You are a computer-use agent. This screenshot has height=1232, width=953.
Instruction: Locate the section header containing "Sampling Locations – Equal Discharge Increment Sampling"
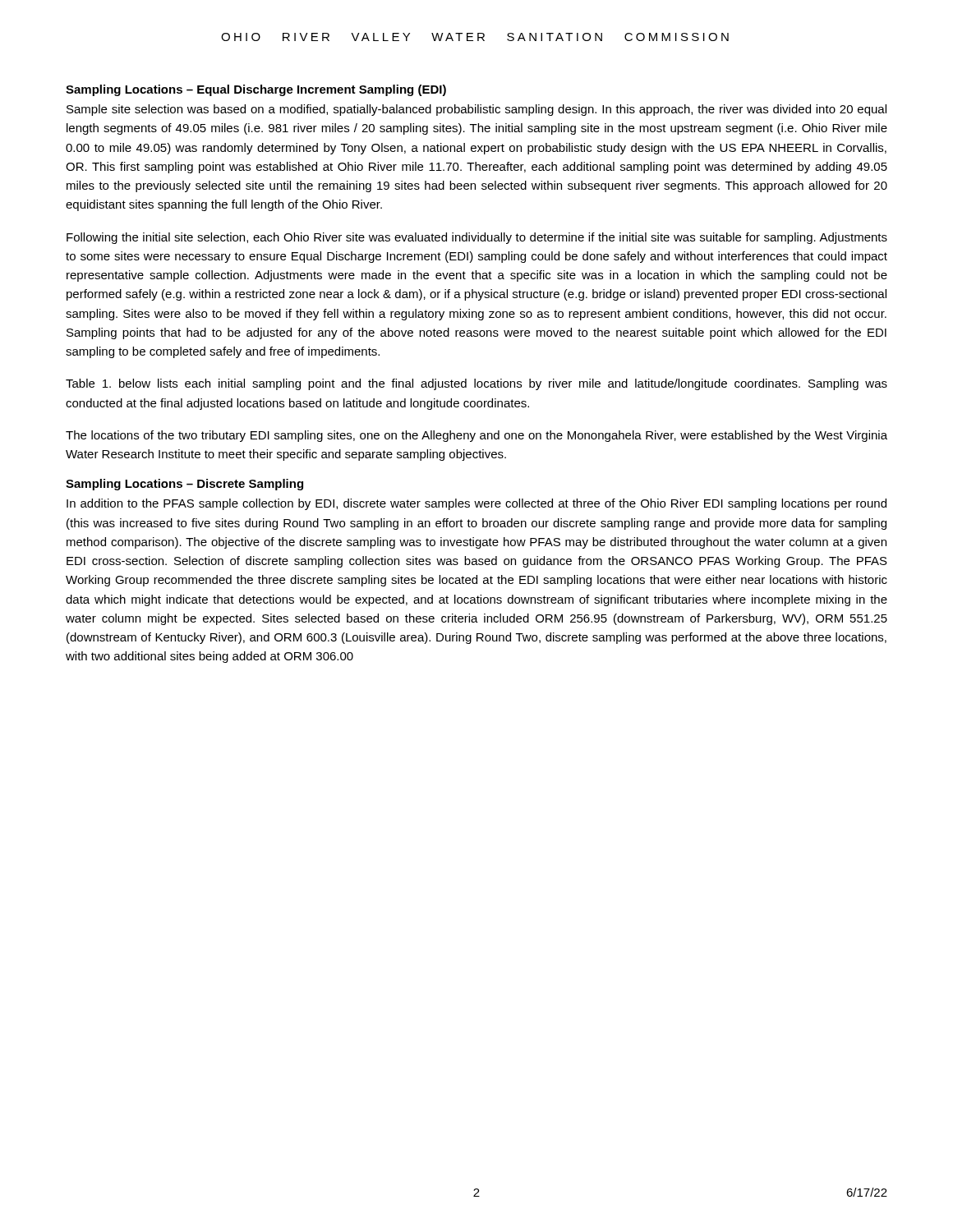256,89
